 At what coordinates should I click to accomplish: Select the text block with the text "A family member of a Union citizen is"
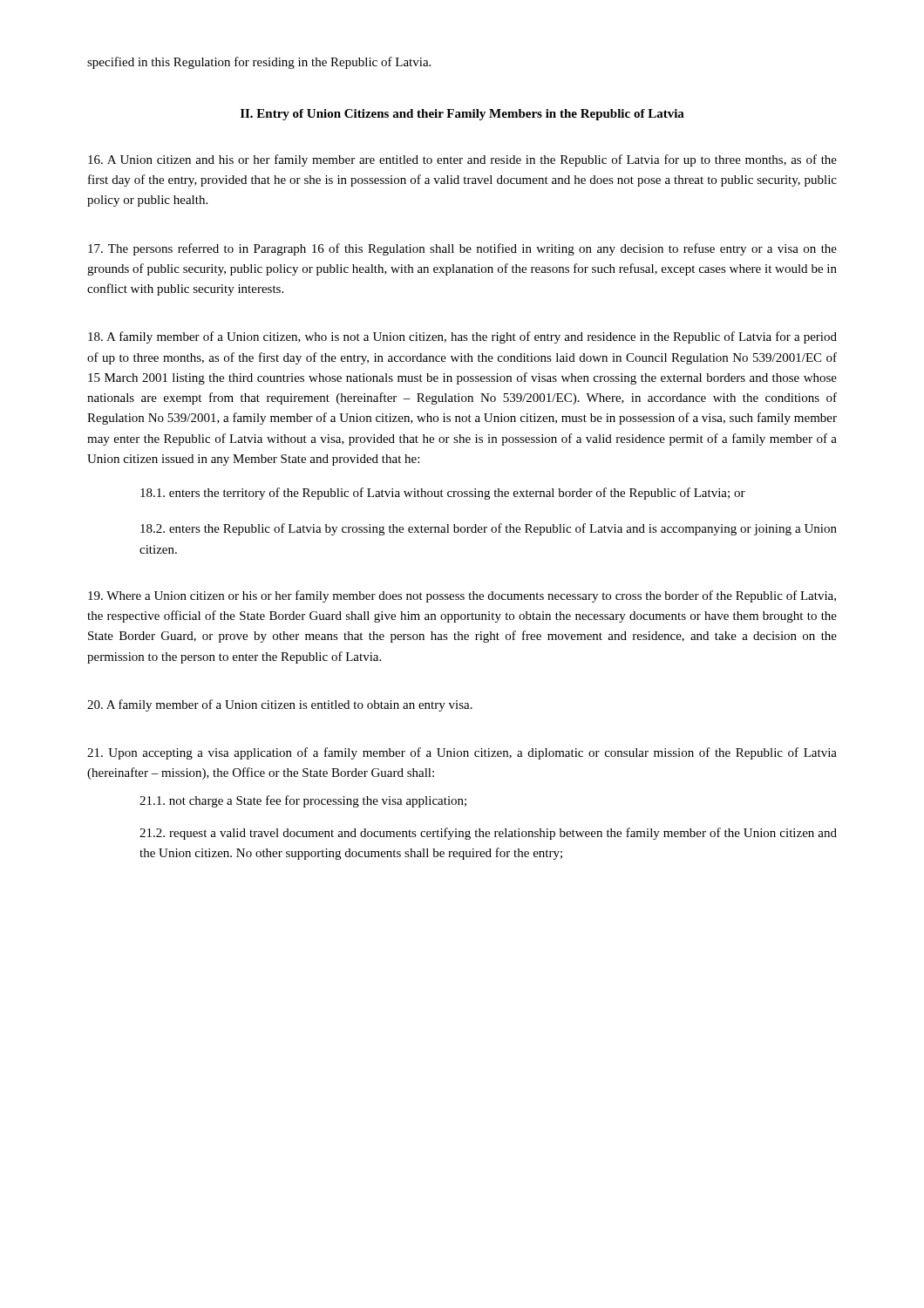point(280,704)
